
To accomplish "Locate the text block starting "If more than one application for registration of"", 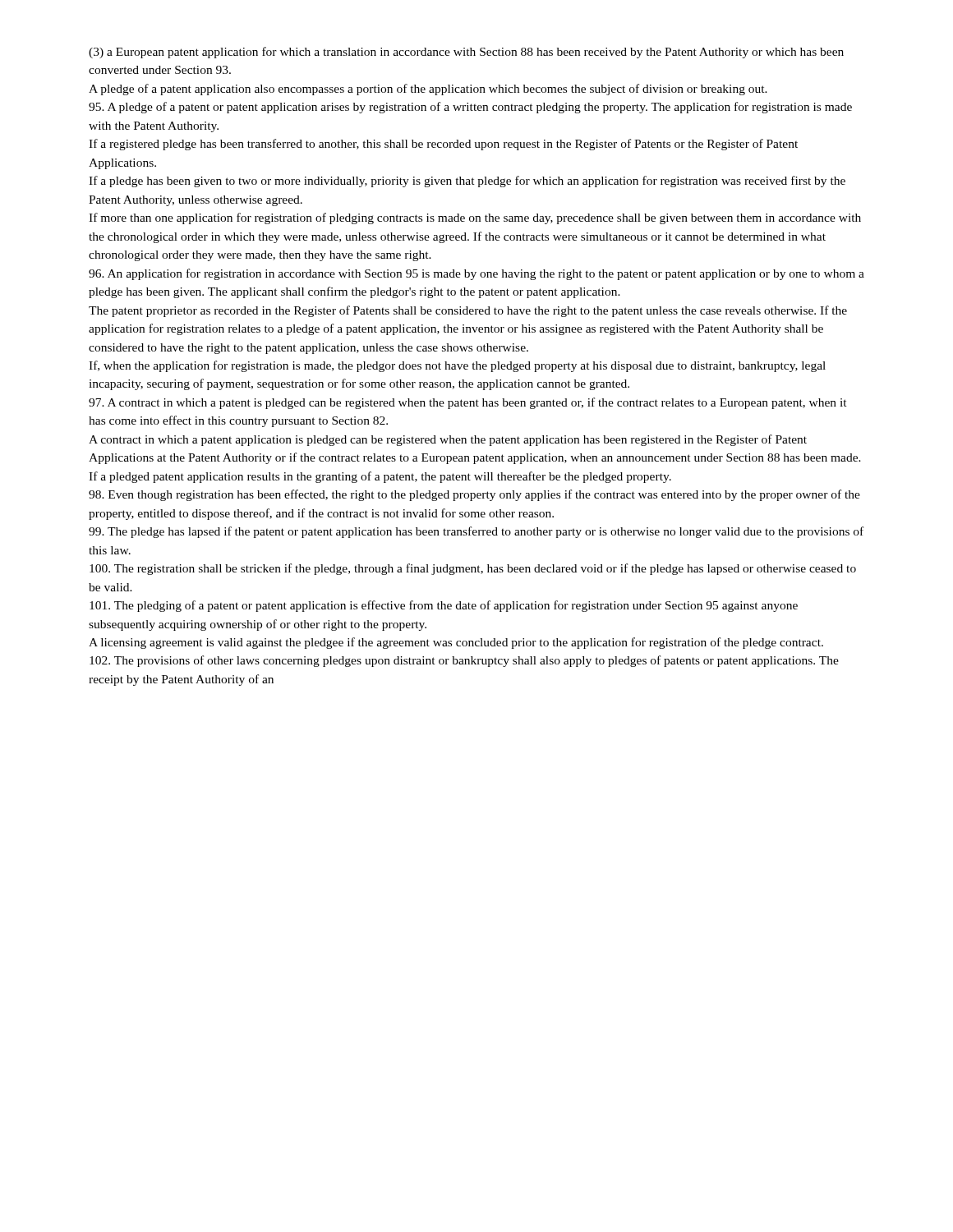I will point(475,218).
